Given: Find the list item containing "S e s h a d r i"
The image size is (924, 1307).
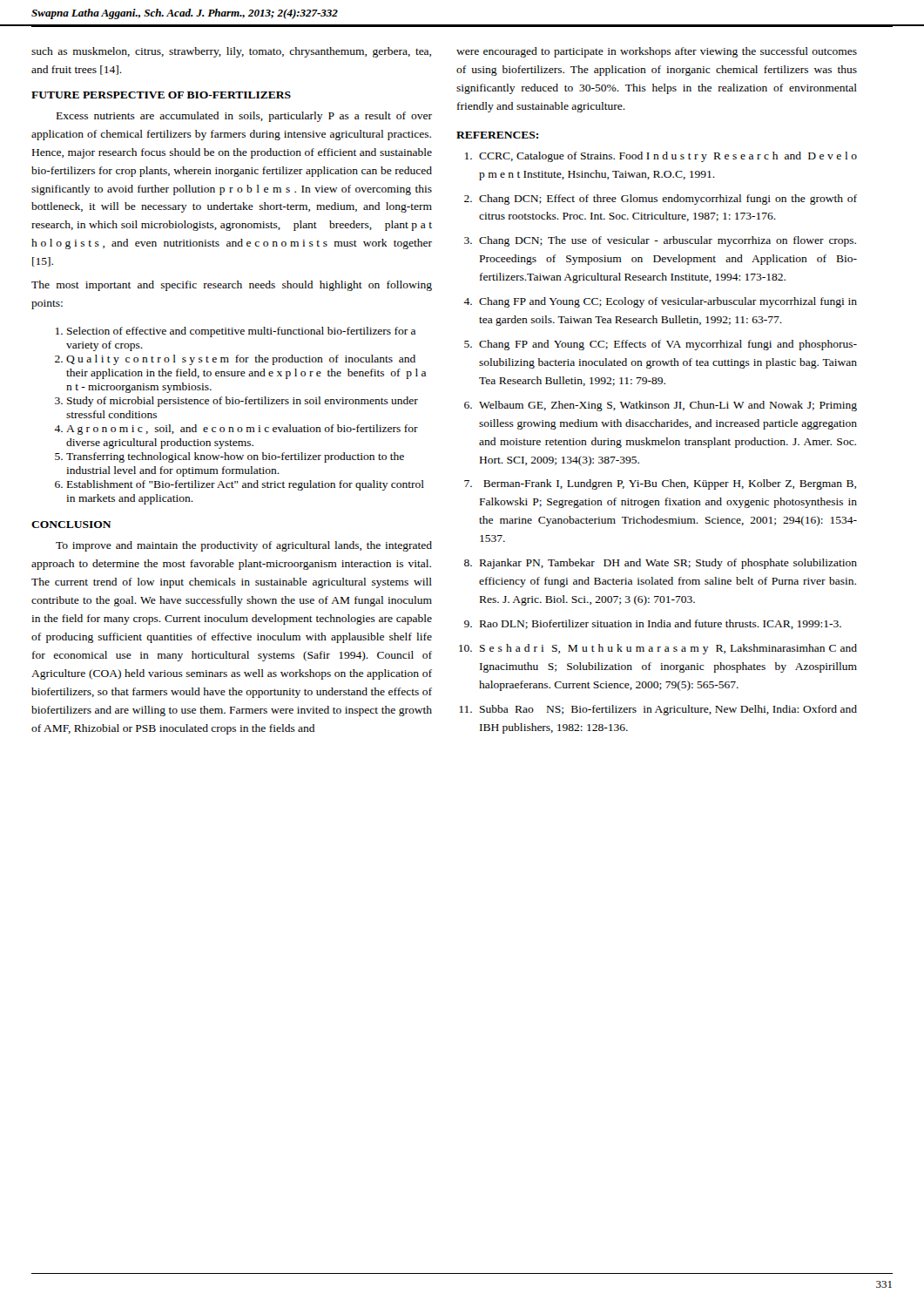Looking at the screenshot, I should [x=668, y=666].
